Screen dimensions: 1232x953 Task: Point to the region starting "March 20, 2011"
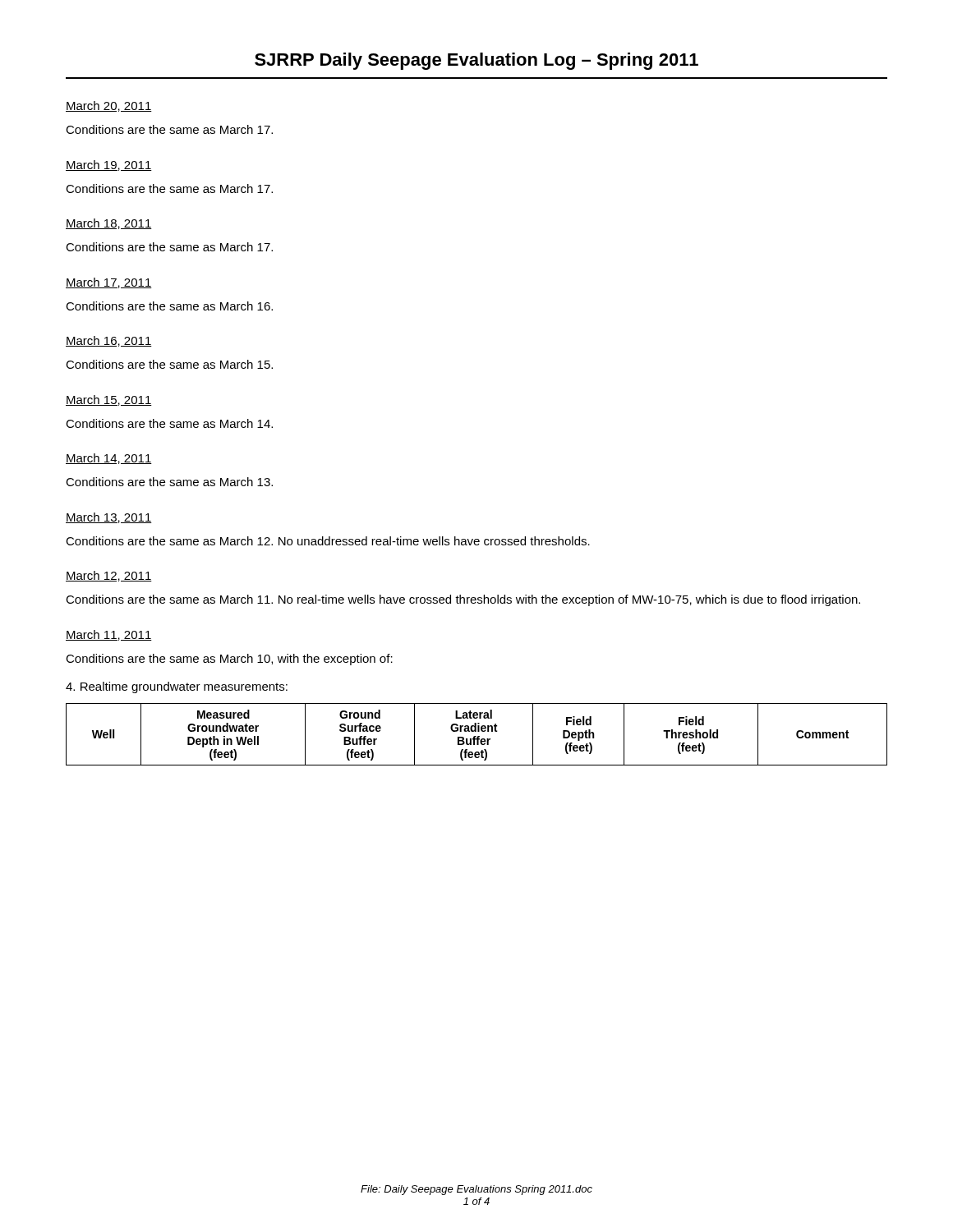pyautogui.click(x=109, y=106)
